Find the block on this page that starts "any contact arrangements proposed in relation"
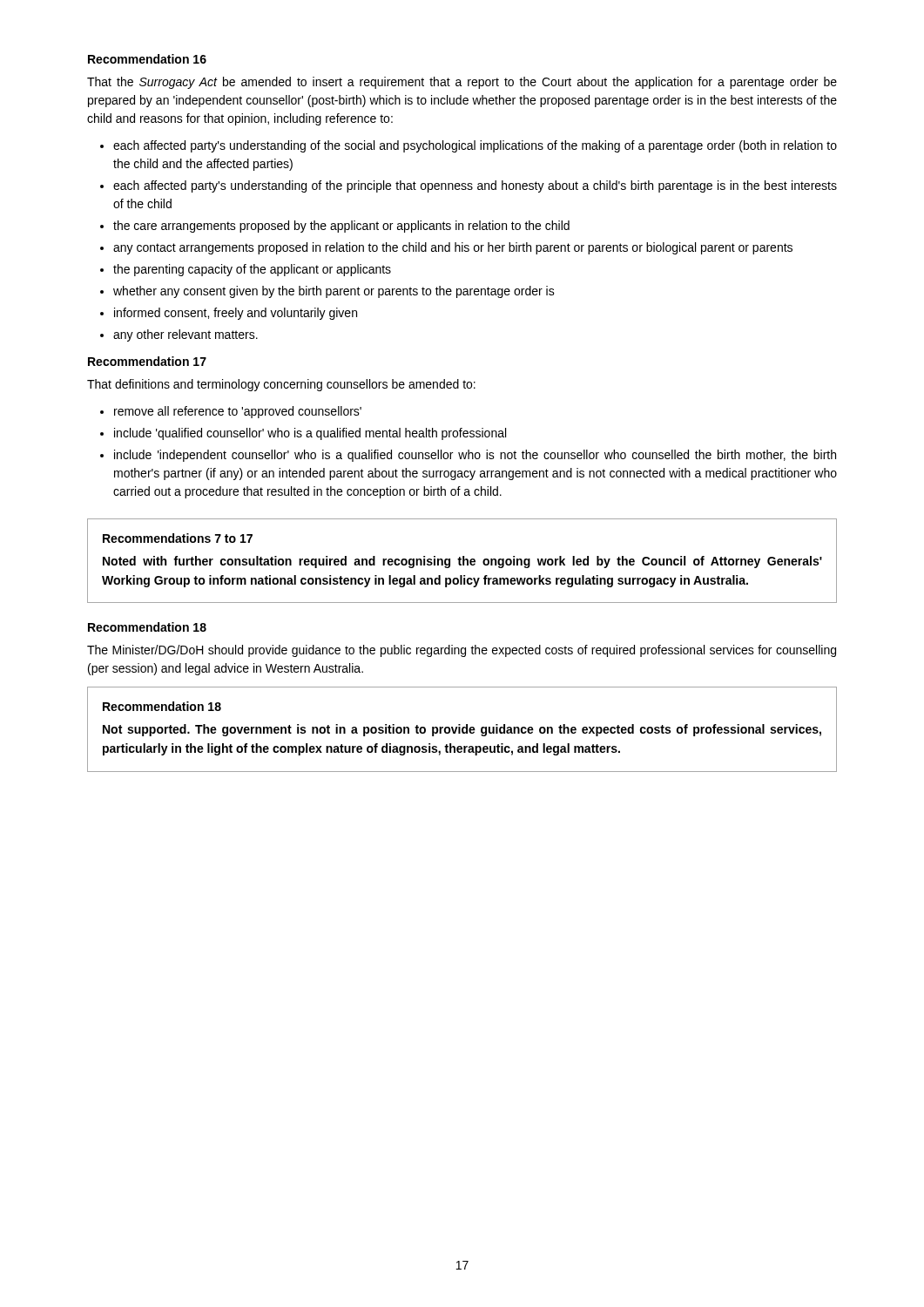 point(453,247)
